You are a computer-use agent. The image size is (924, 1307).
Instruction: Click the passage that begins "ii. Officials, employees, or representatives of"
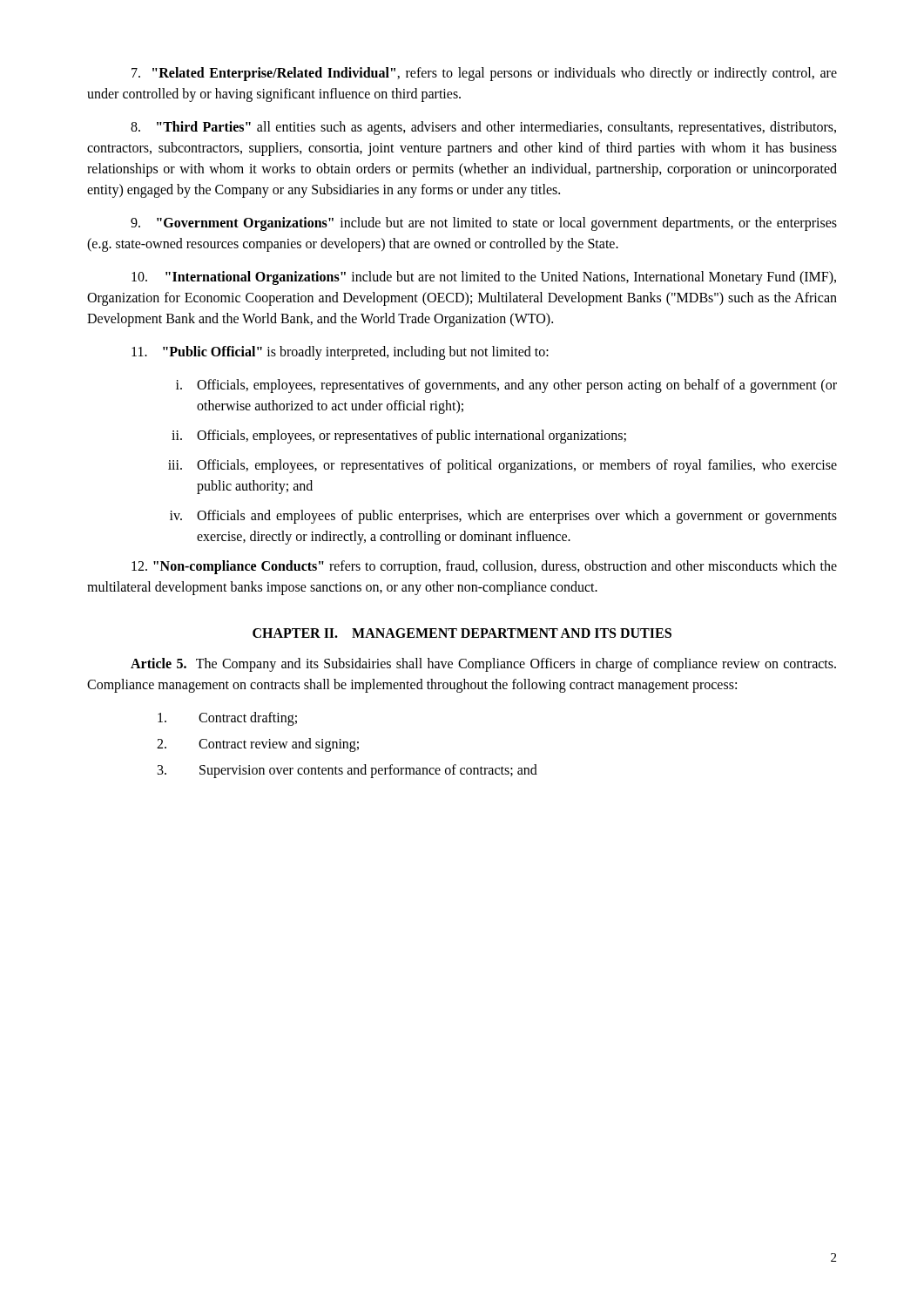point(484,436)
